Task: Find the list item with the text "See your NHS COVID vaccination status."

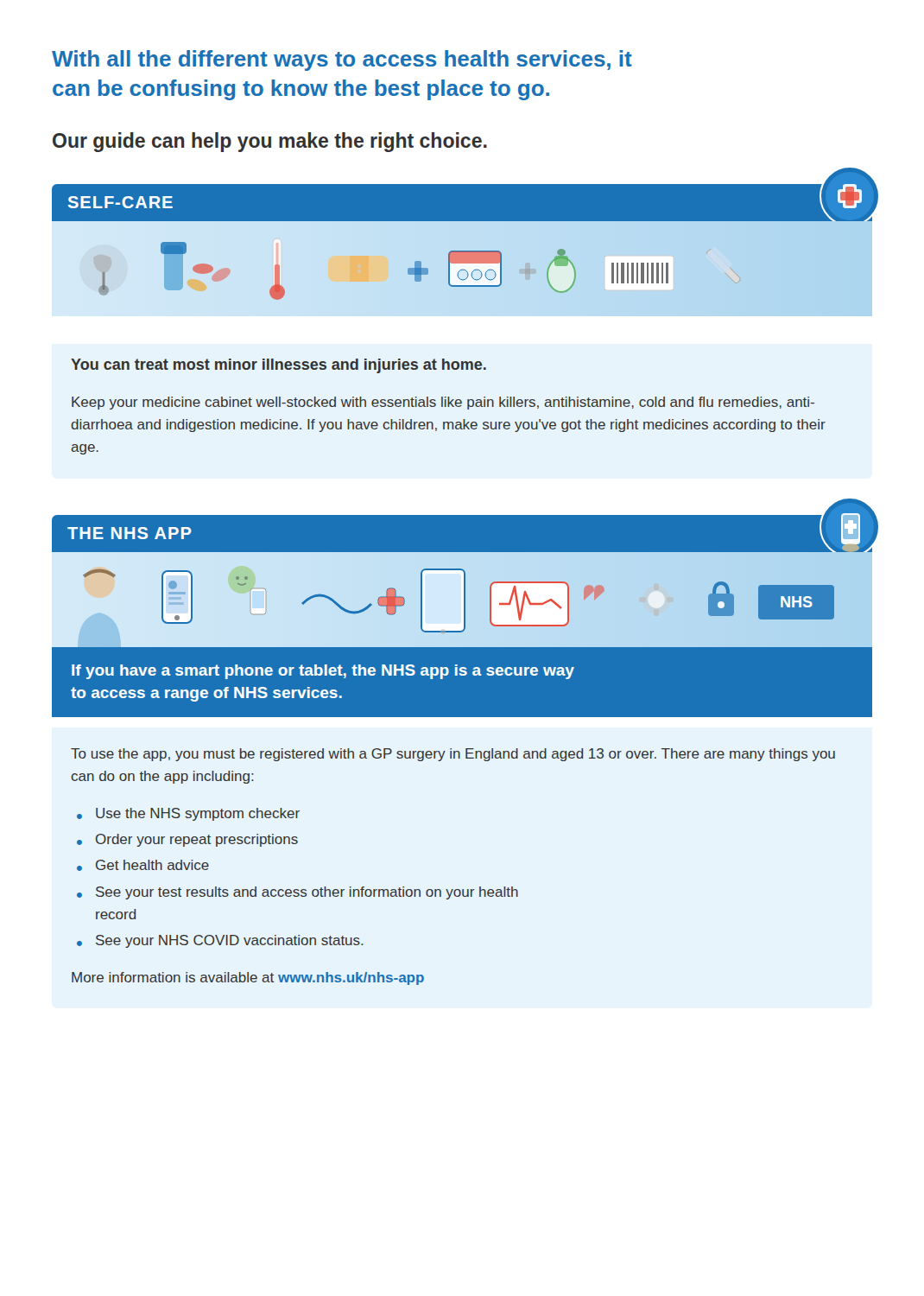Action: [230, 941]
